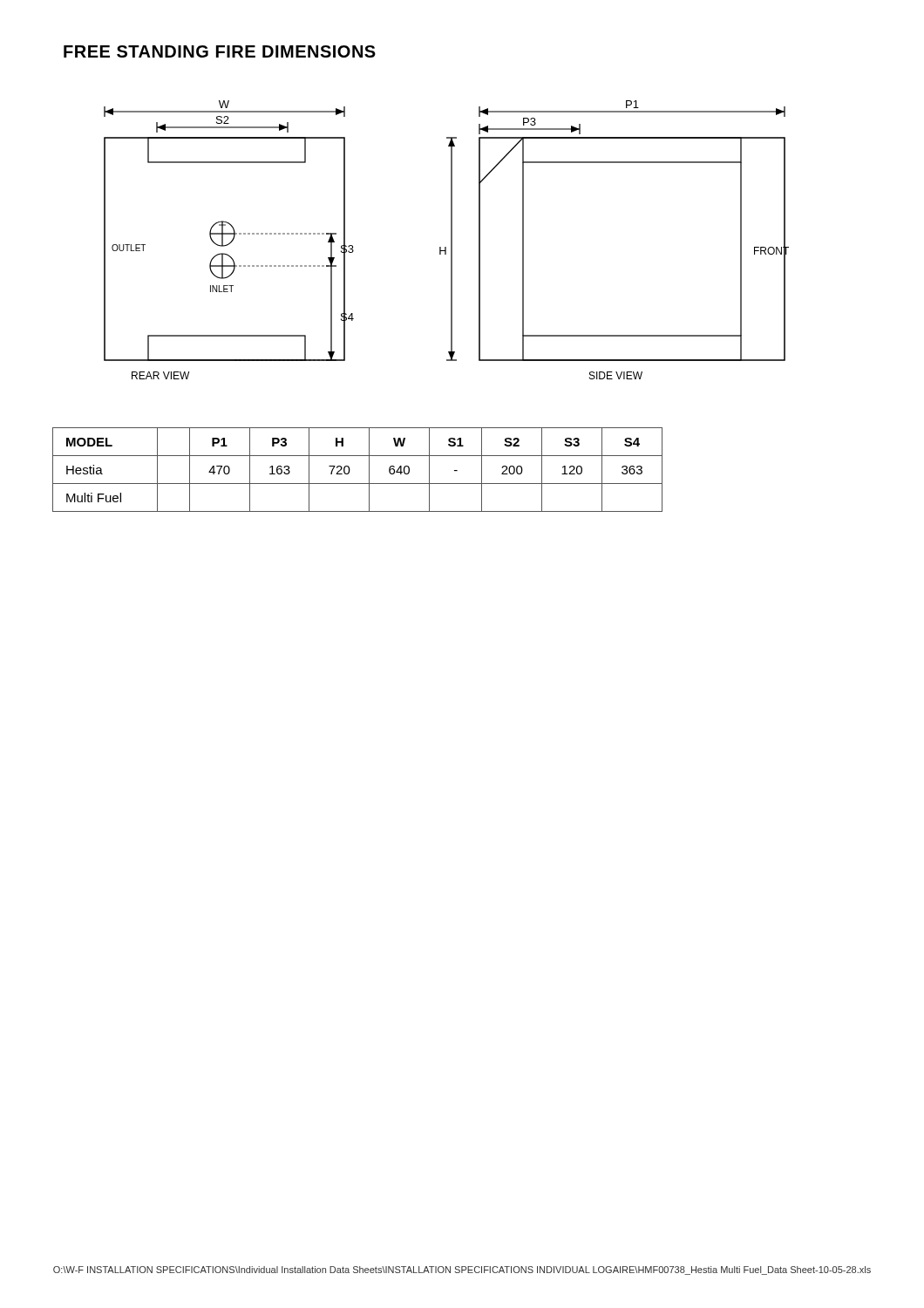The height and width of the screenshot is (1308, 924).
Task: Navigate to the element starting "FREE STANDING FIRE"
Action: tap(220, 51)
